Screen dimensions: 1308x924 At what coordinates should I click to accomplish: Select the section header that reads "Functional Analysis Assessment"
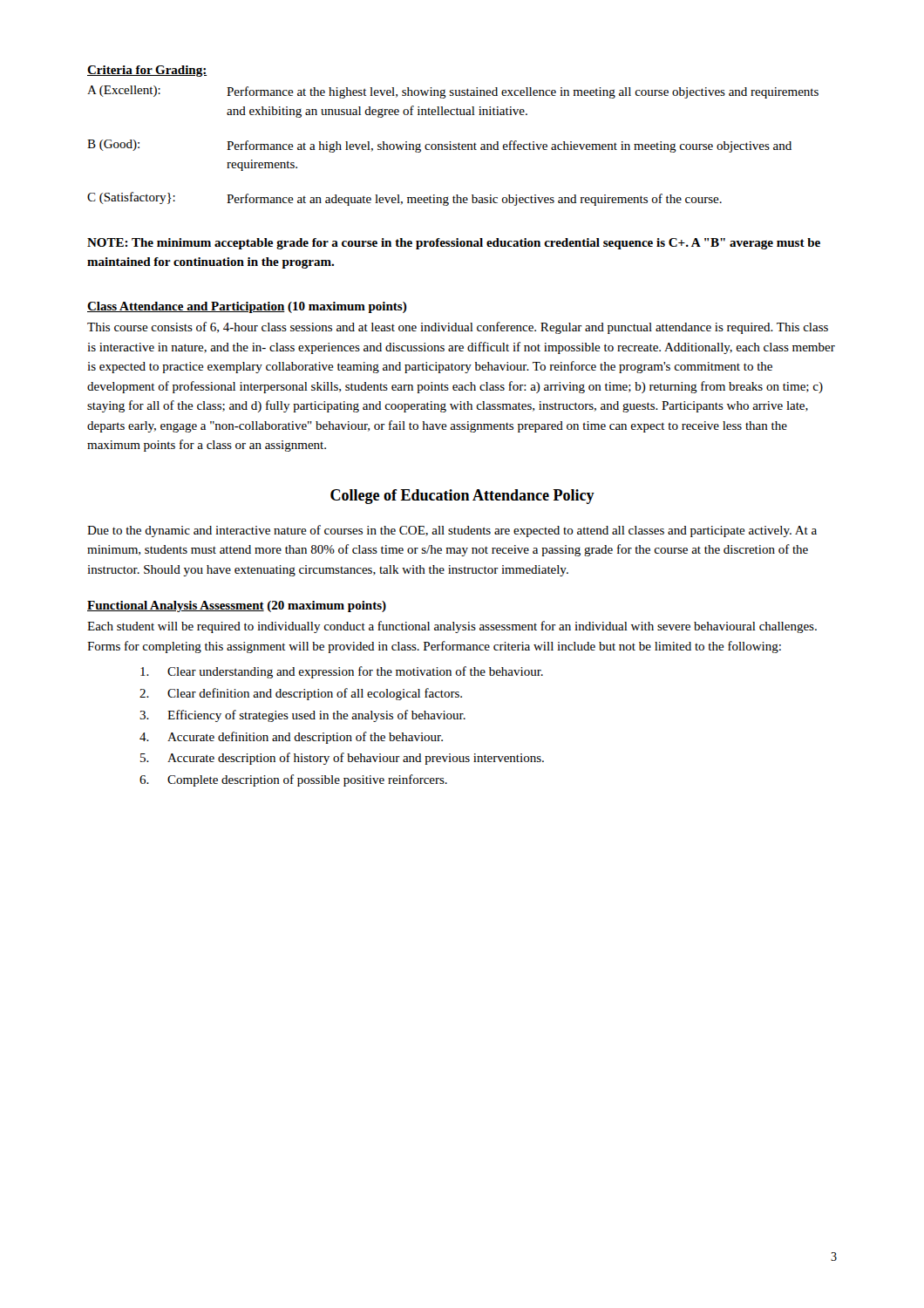[237, 605]
